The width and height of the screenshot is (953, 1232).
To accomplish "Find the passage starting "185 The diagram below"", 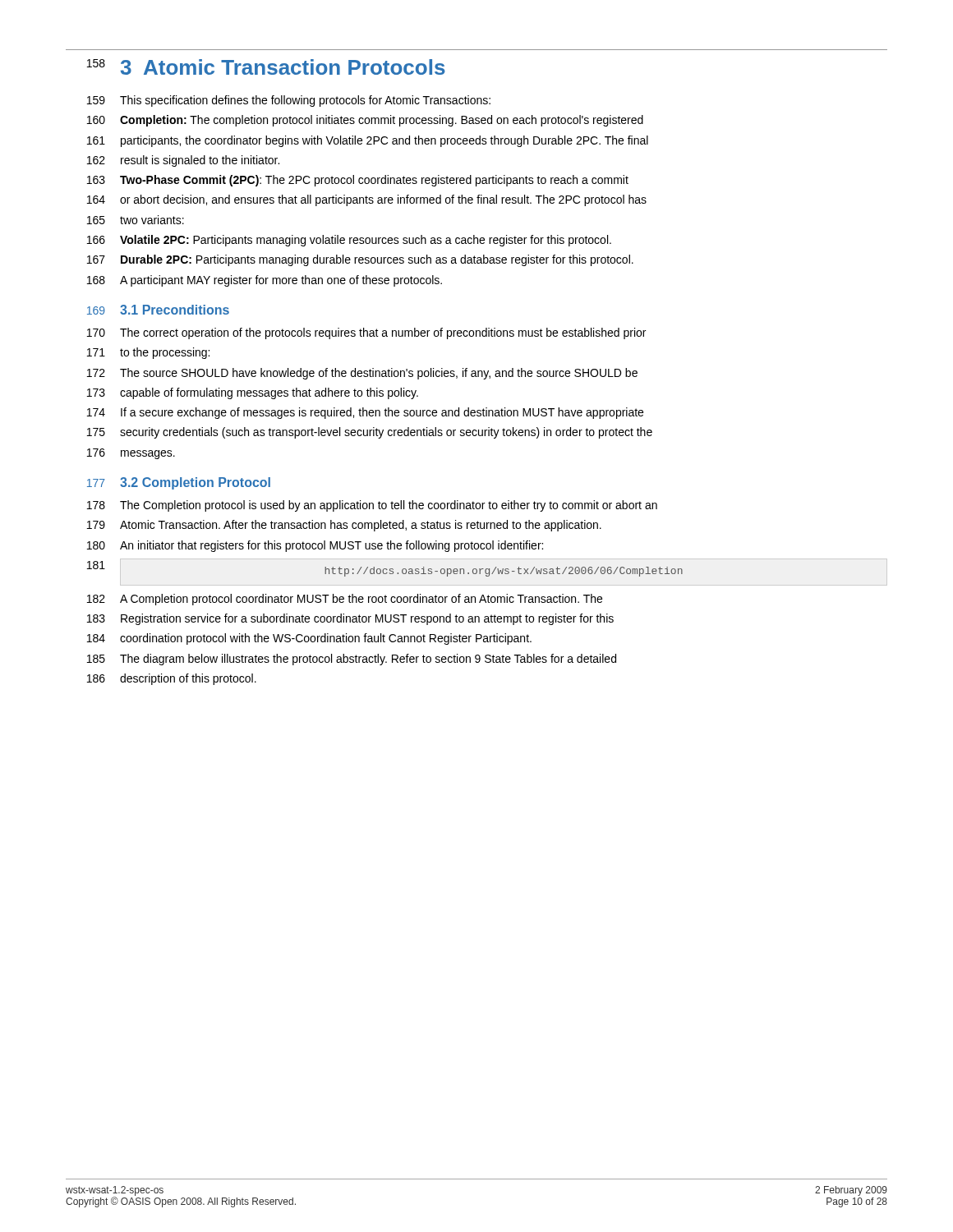I will point(476,659).
